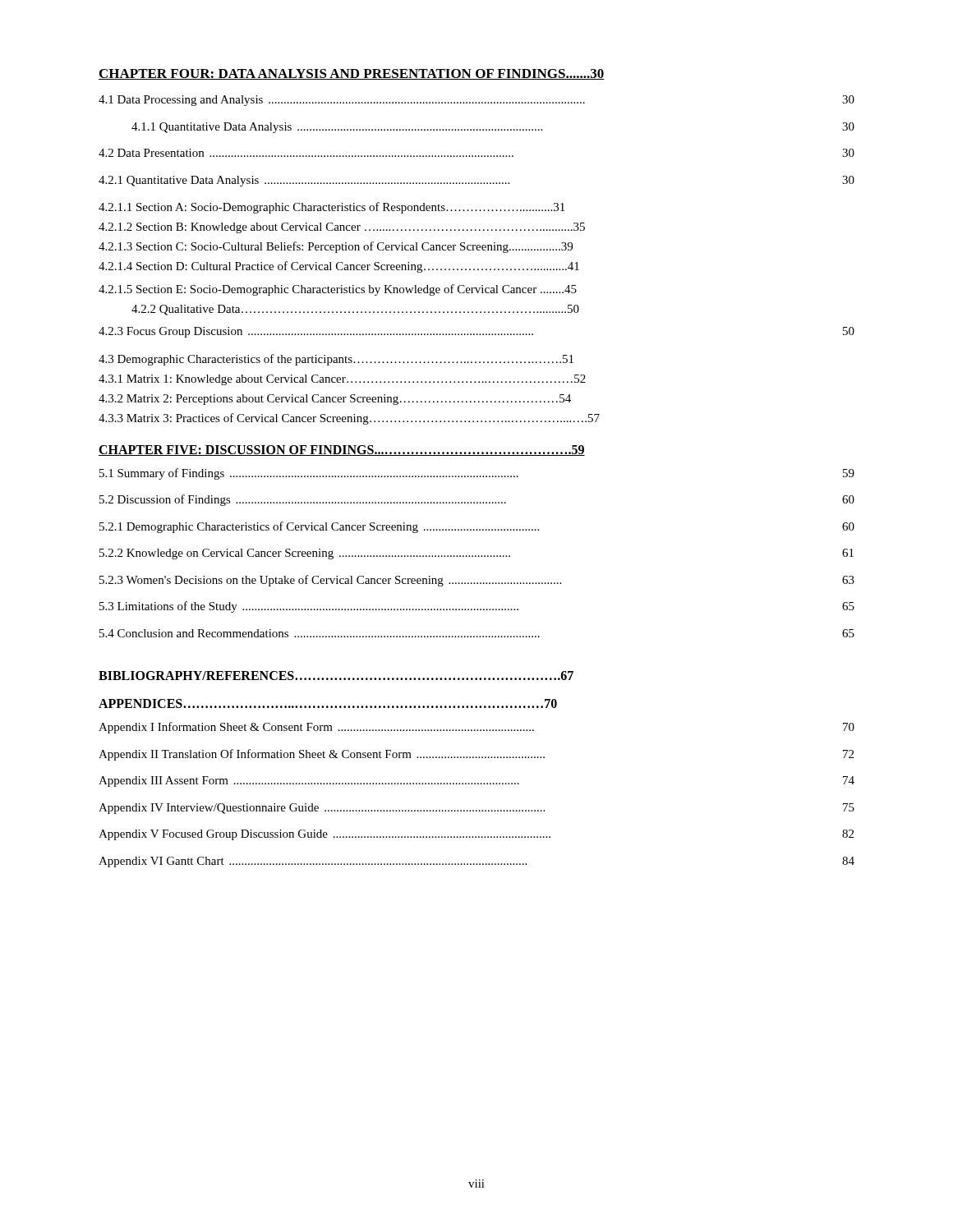The width and height of the screenshot is (953, 1232).
Task: Point to the element starting "5.1 Summary of Findings"
Action: pyautogui.click(x=476, y=473)
